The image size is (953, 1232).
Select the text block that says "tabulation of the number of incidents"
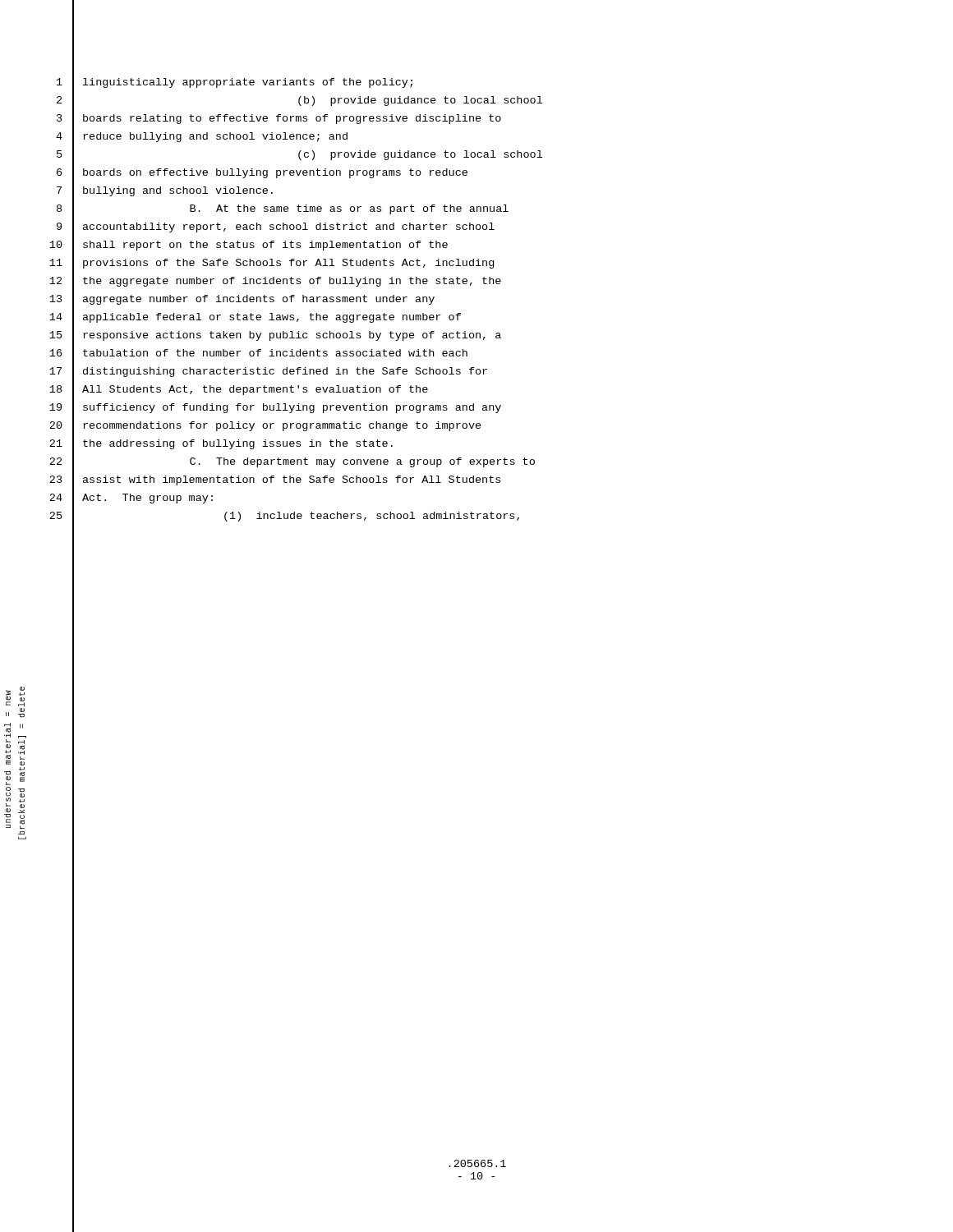coord(275,354)
